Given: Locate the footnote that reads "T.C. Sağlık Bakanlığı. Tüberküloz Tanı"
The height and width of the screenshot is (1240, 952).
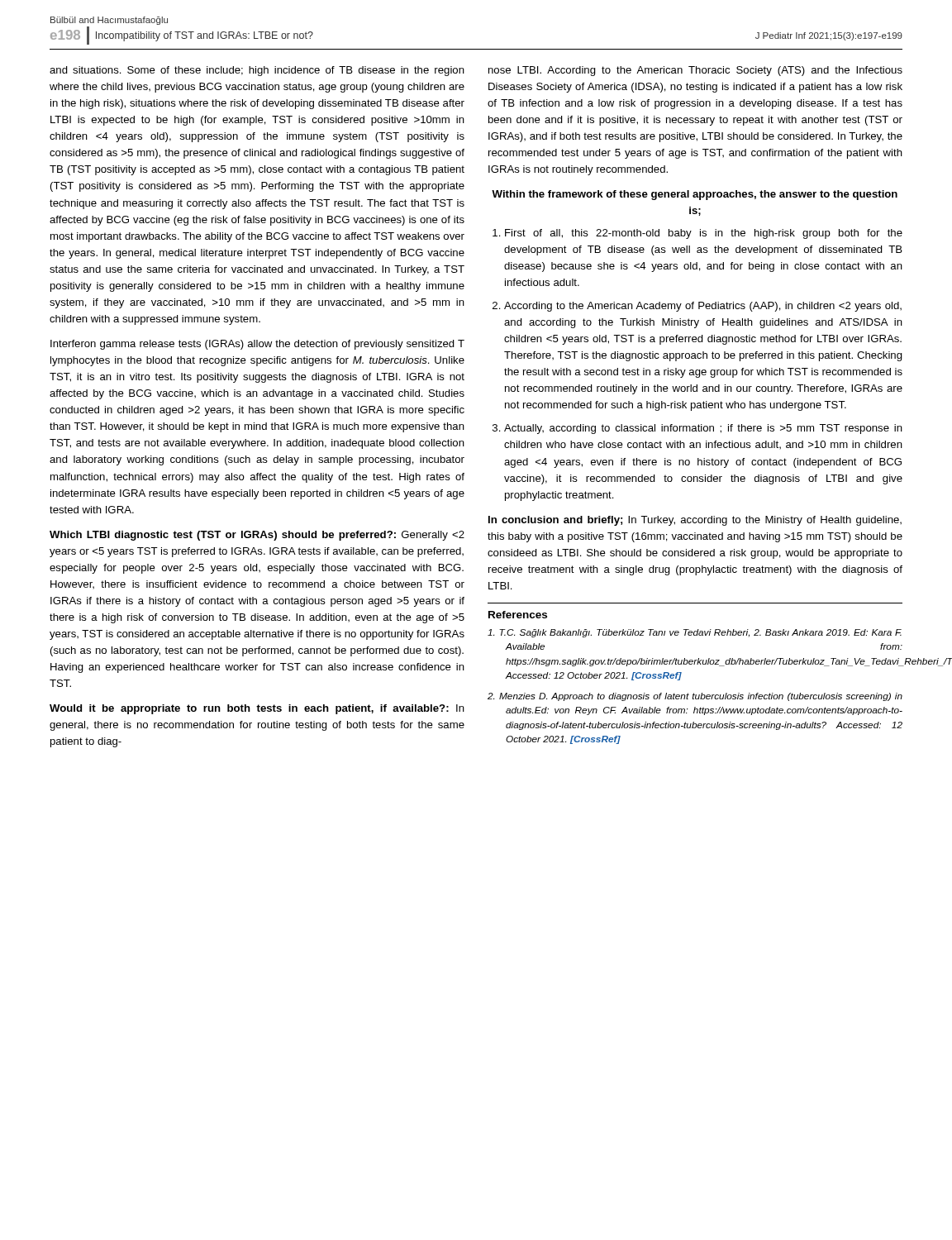Looking at the screenshot, I should (x=695, y=654).
